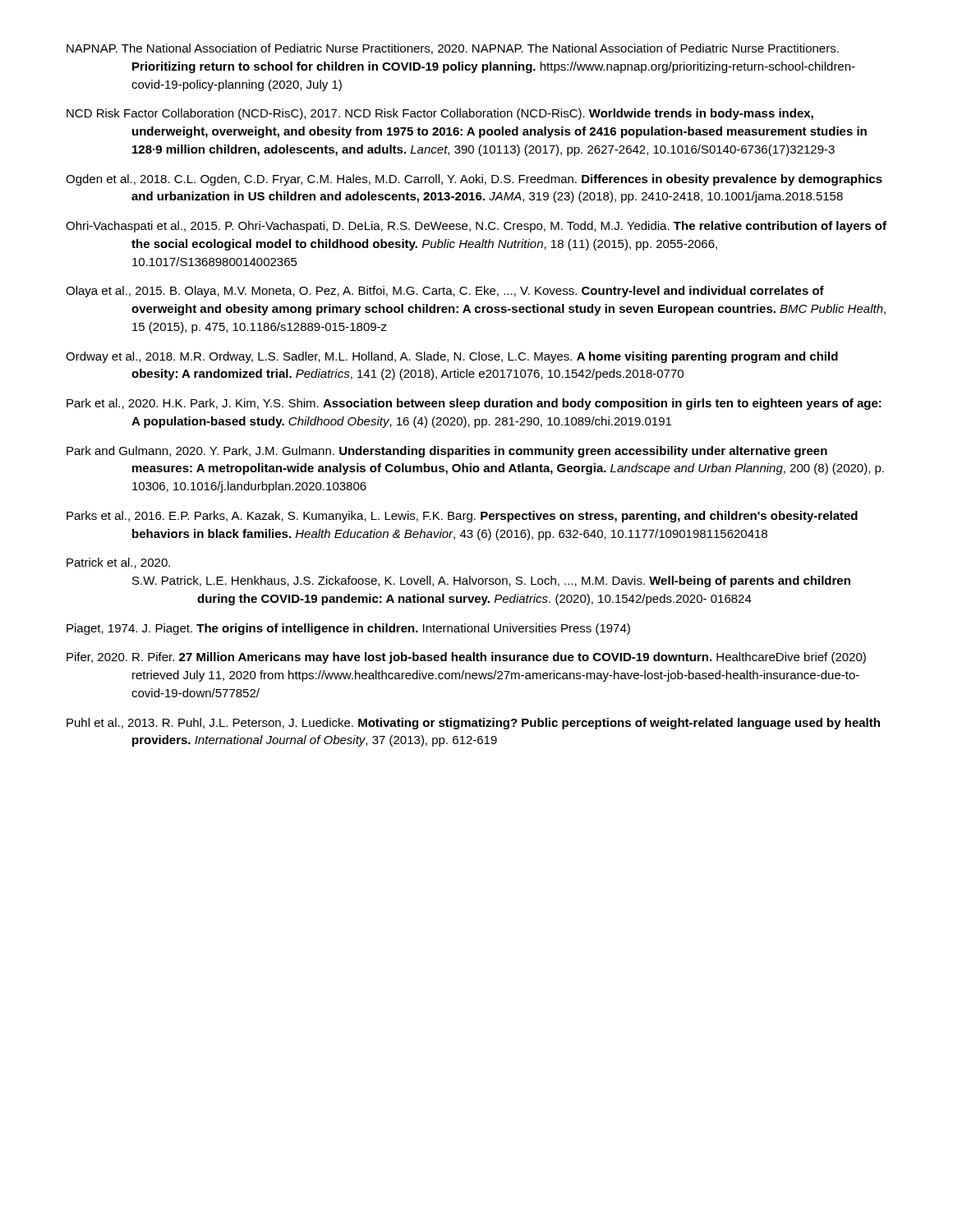Point to the block beginning "Ogden et al.,"
Screen dimensions: 1232x953
click(x=474, y=187)
